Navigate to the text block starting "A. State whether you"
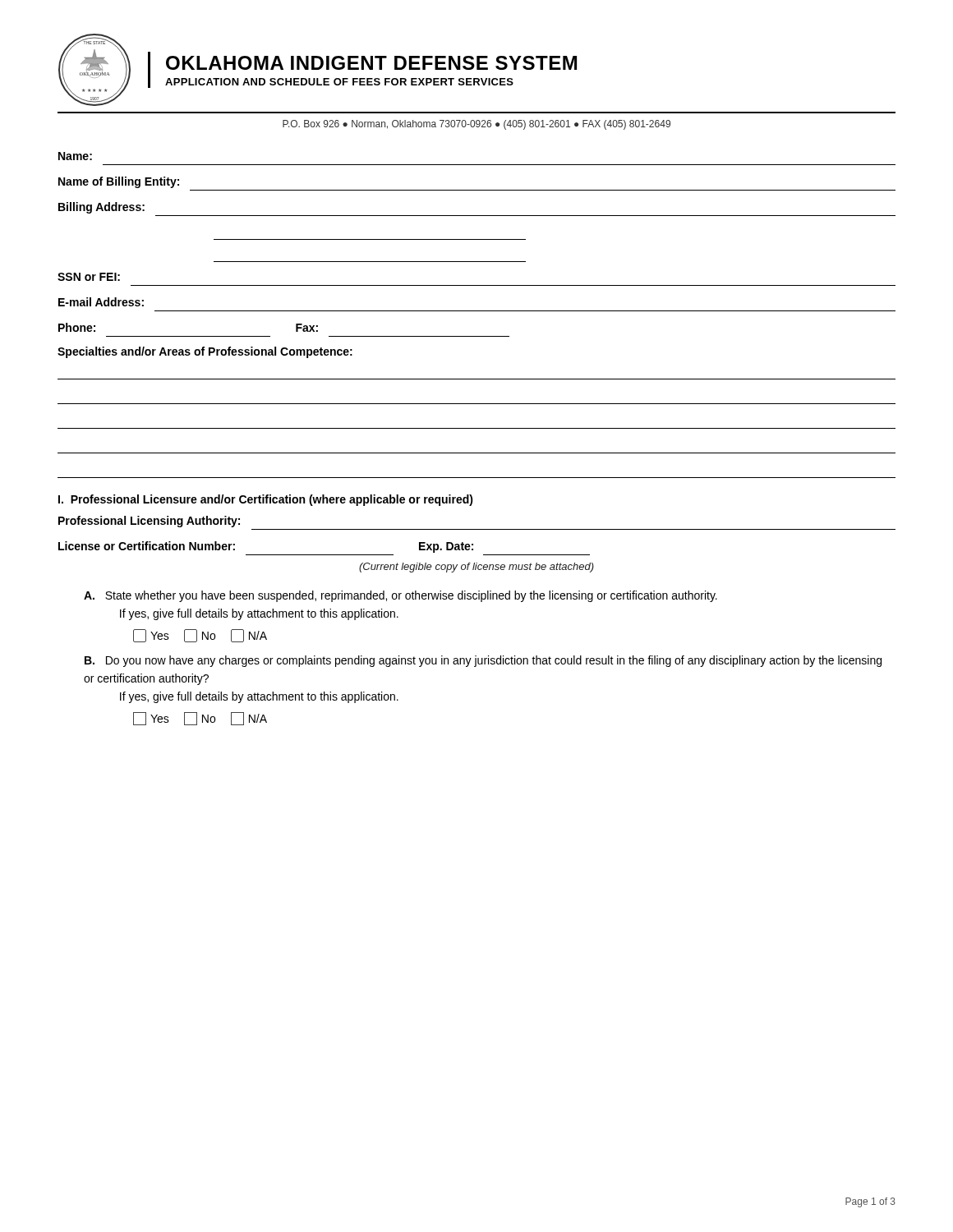The image size is (953, 1232). coord(401,596)
